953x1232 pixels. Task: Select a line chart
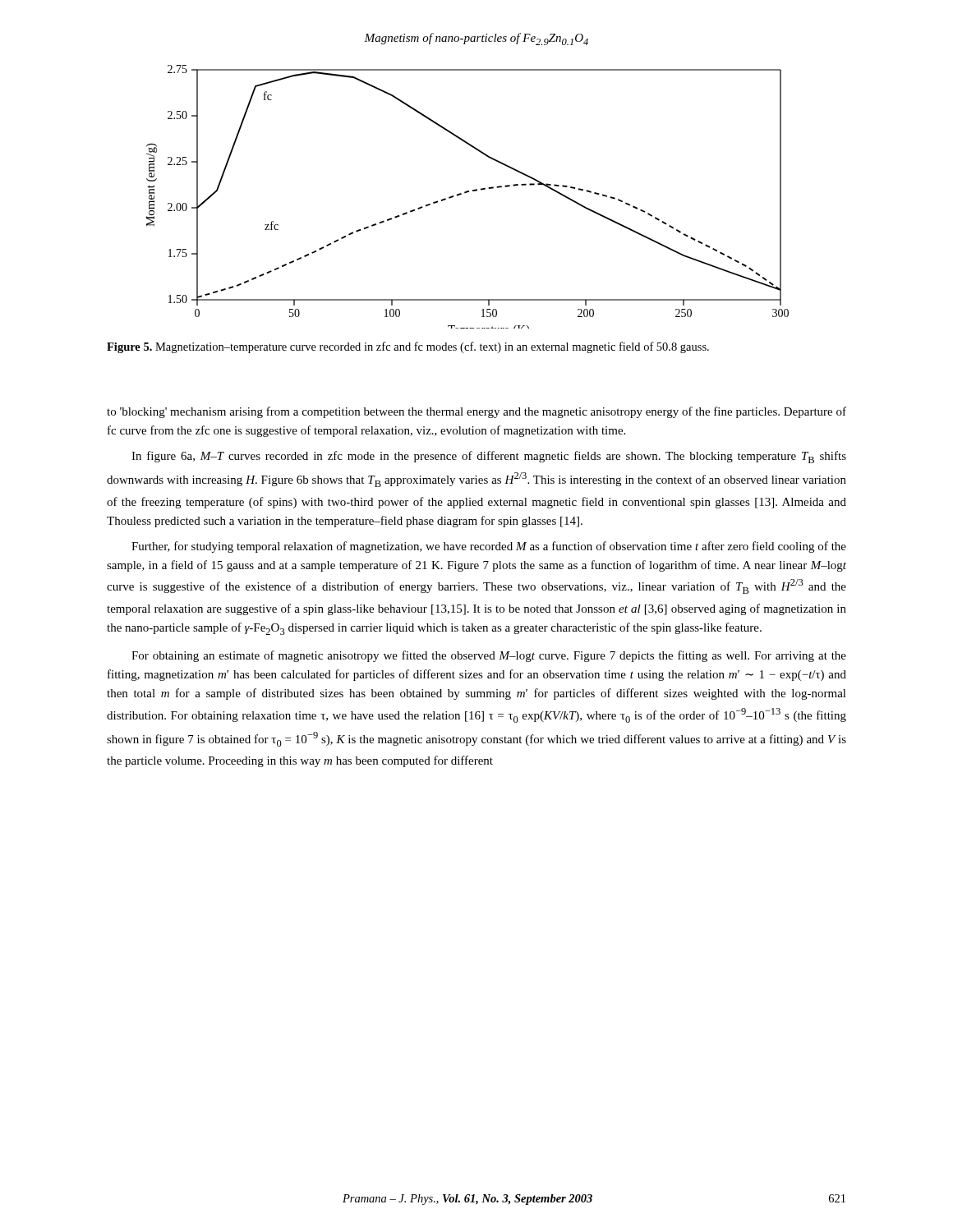click(476, 195)
